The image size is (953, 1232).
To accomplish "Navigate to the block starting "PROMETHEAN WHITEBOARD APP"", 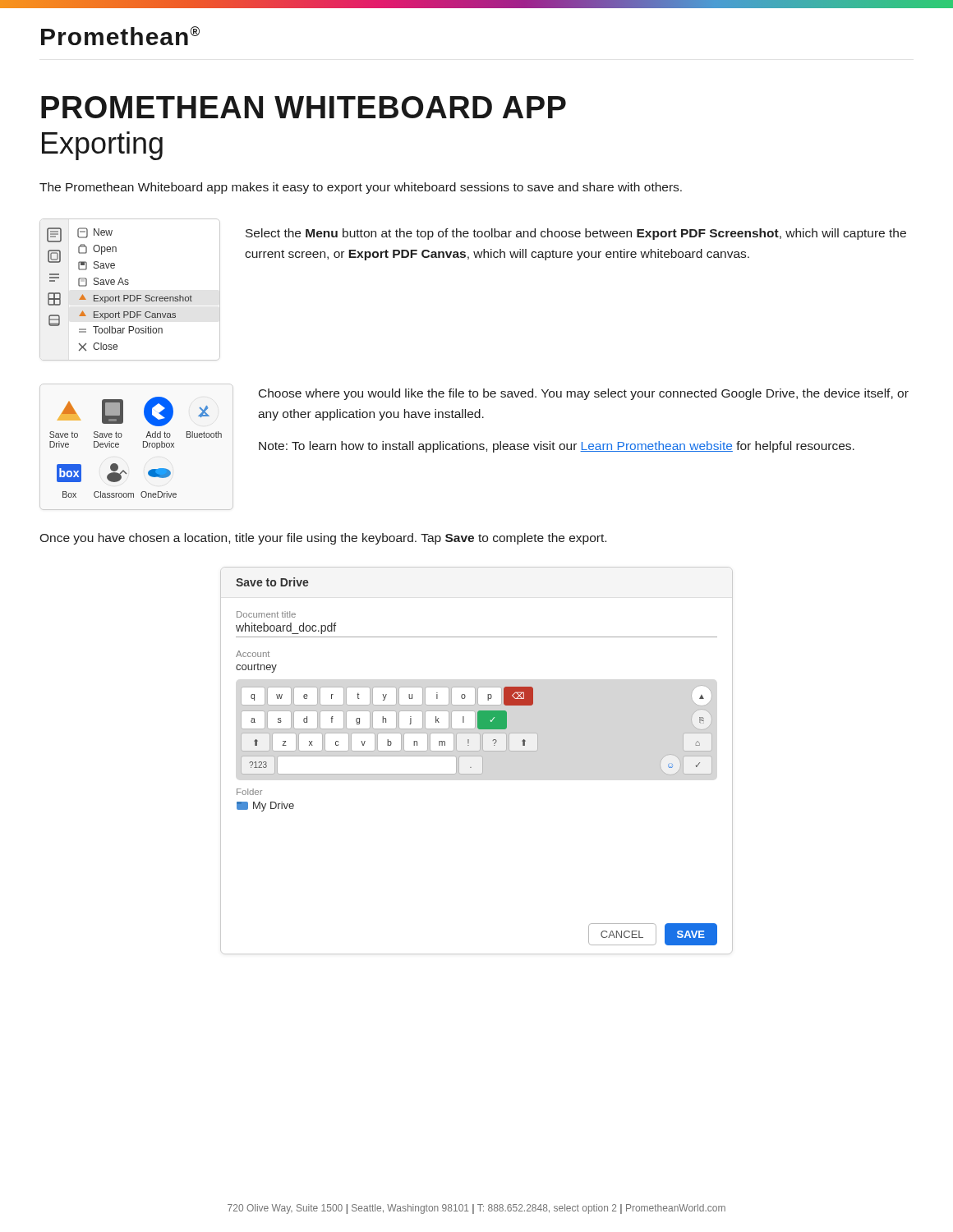I will [303, 108].
